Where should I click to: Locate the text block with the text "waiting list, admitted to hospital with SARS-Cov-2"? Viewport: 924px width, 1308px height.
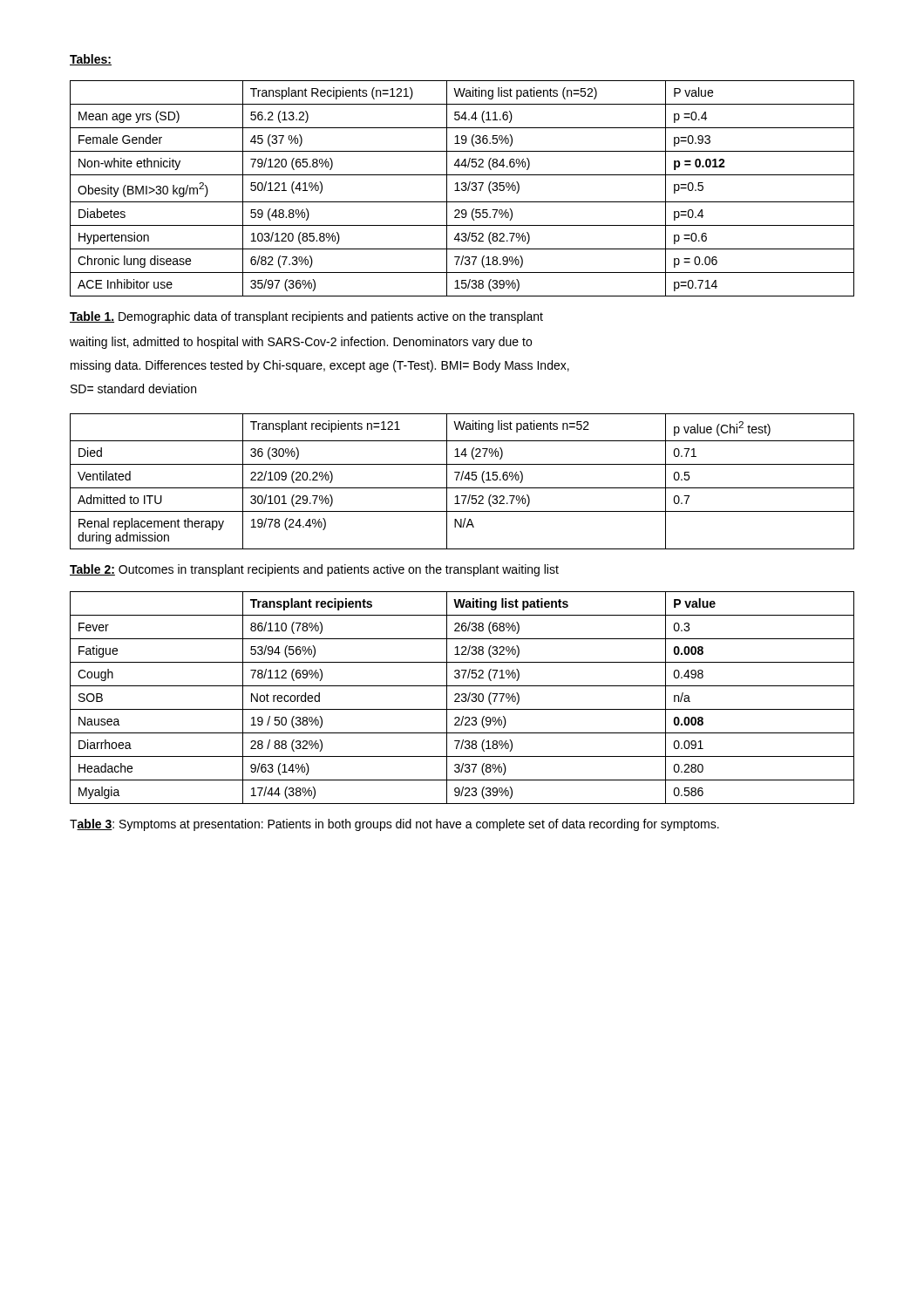tap(301, 342)
